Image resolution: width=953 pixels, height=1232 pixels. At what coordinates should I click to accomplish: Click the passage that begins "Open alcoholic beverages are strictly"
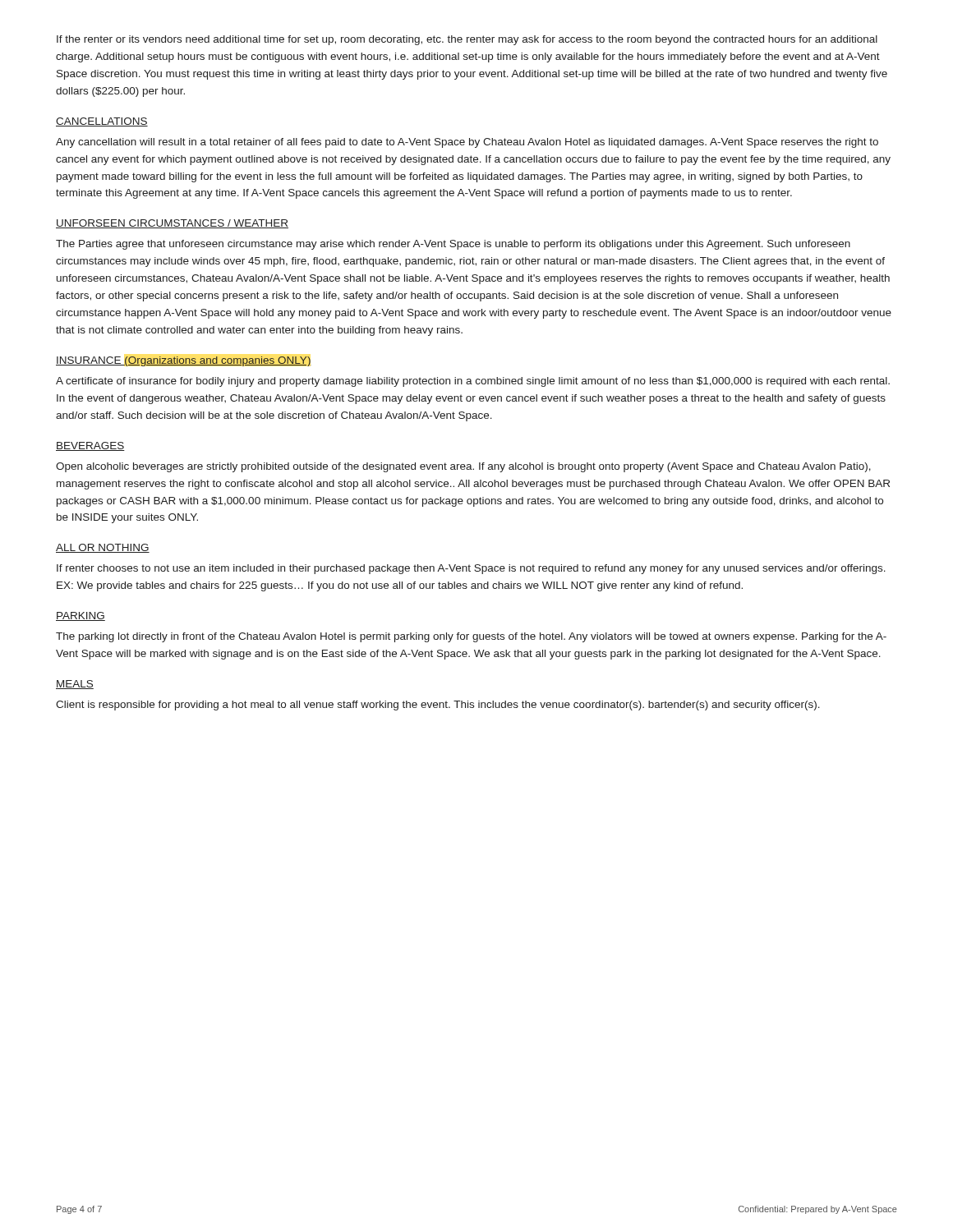tap(473, 492)
